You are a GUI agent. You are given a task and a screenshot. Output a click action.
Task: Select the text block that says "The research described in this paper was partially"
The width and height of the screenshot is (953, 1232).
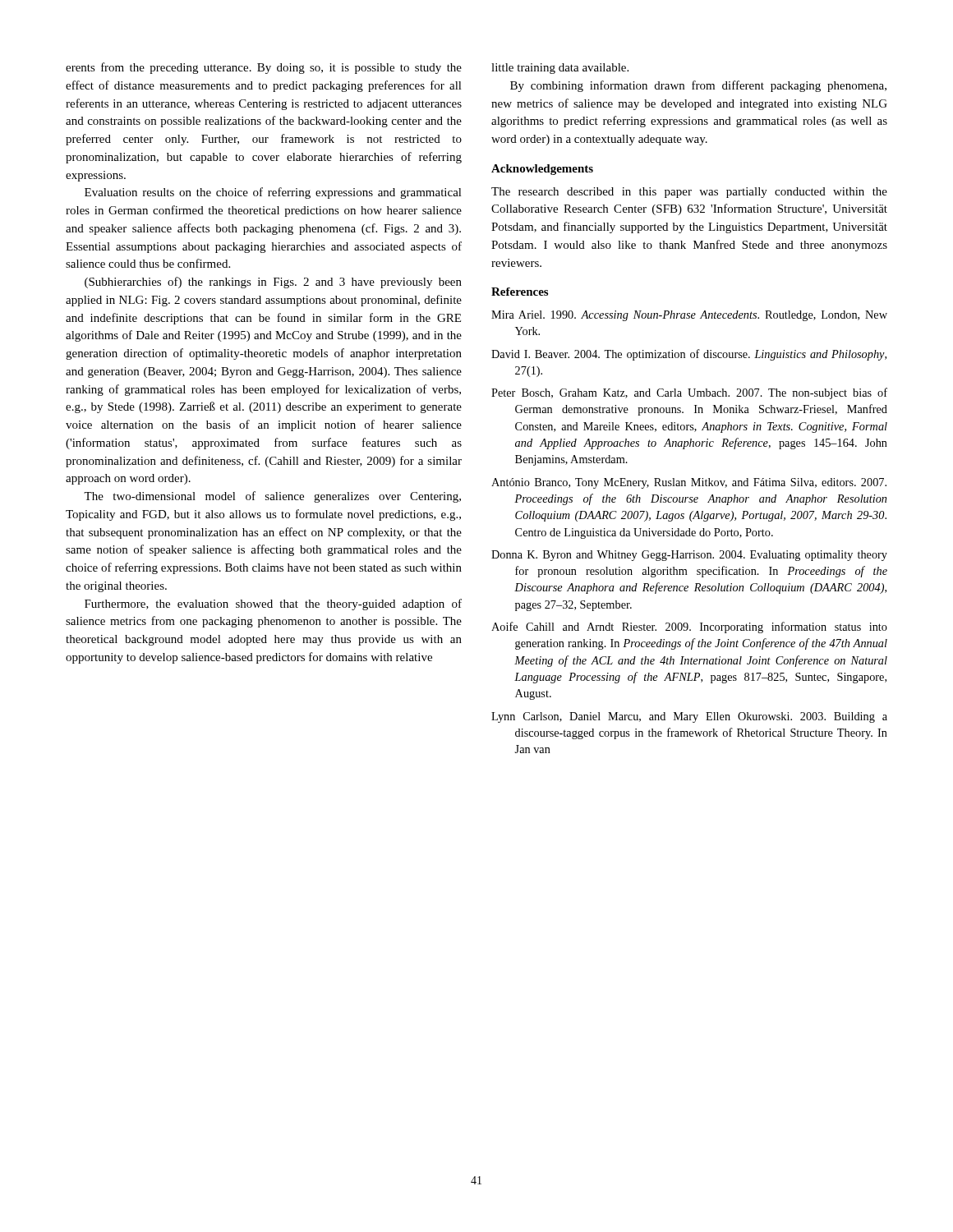689,227
